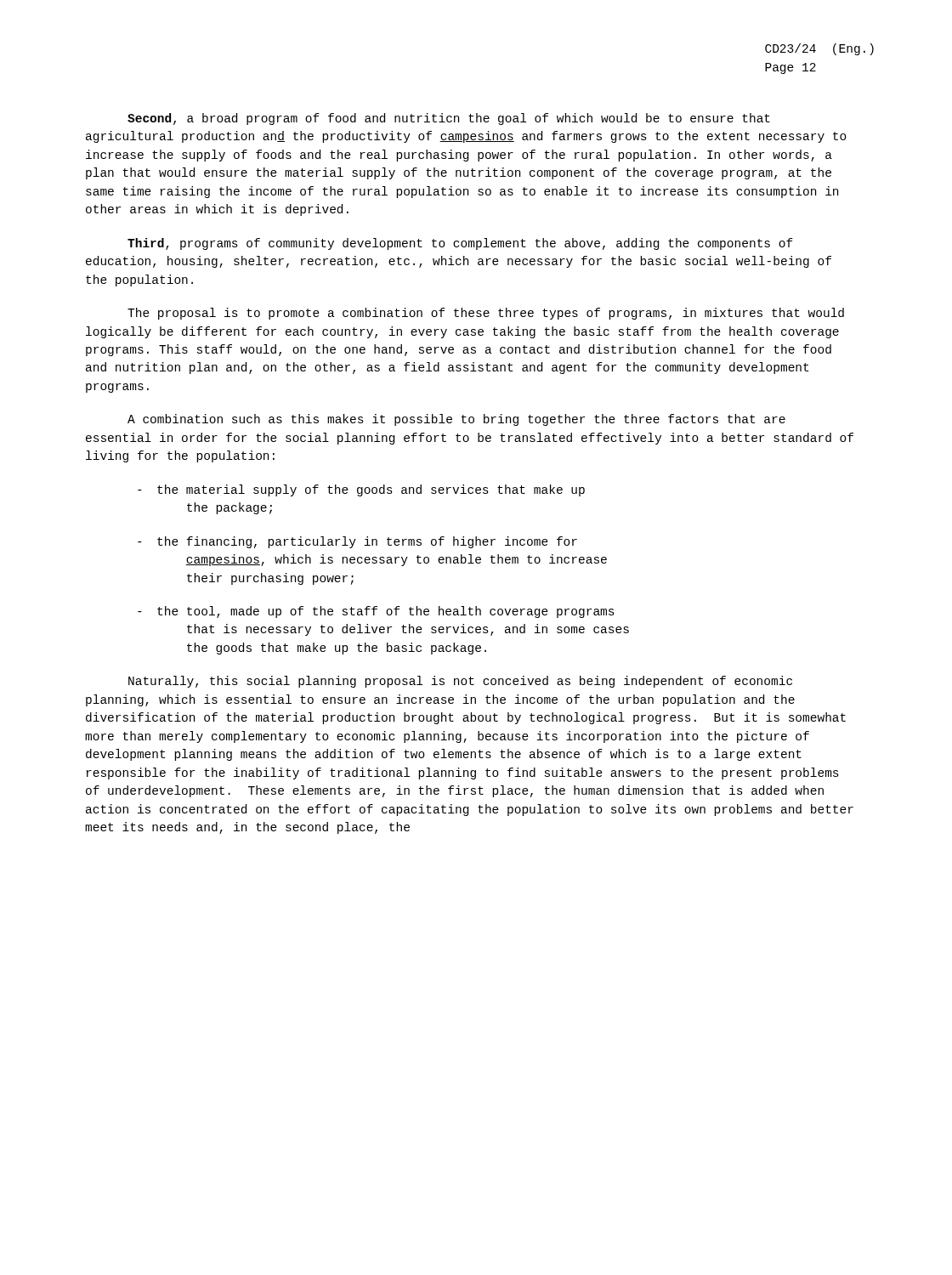This screenshot has height=1275, width=952.
Task: Find the block on this page that starts "- the material supply of the goods and"
Action: pos(495,500)
